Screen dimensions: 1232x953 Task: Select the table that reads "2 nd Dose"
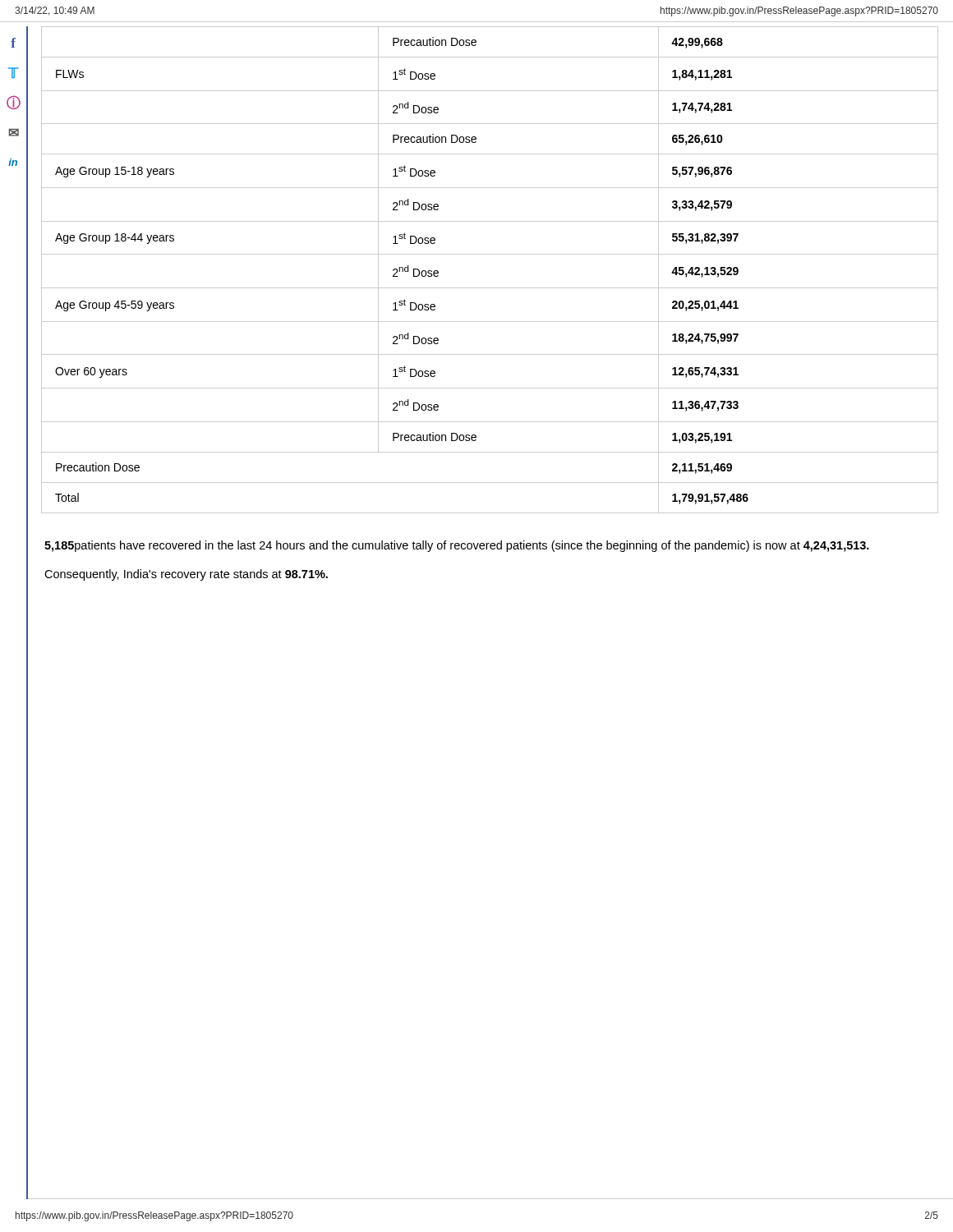point(490,270)
